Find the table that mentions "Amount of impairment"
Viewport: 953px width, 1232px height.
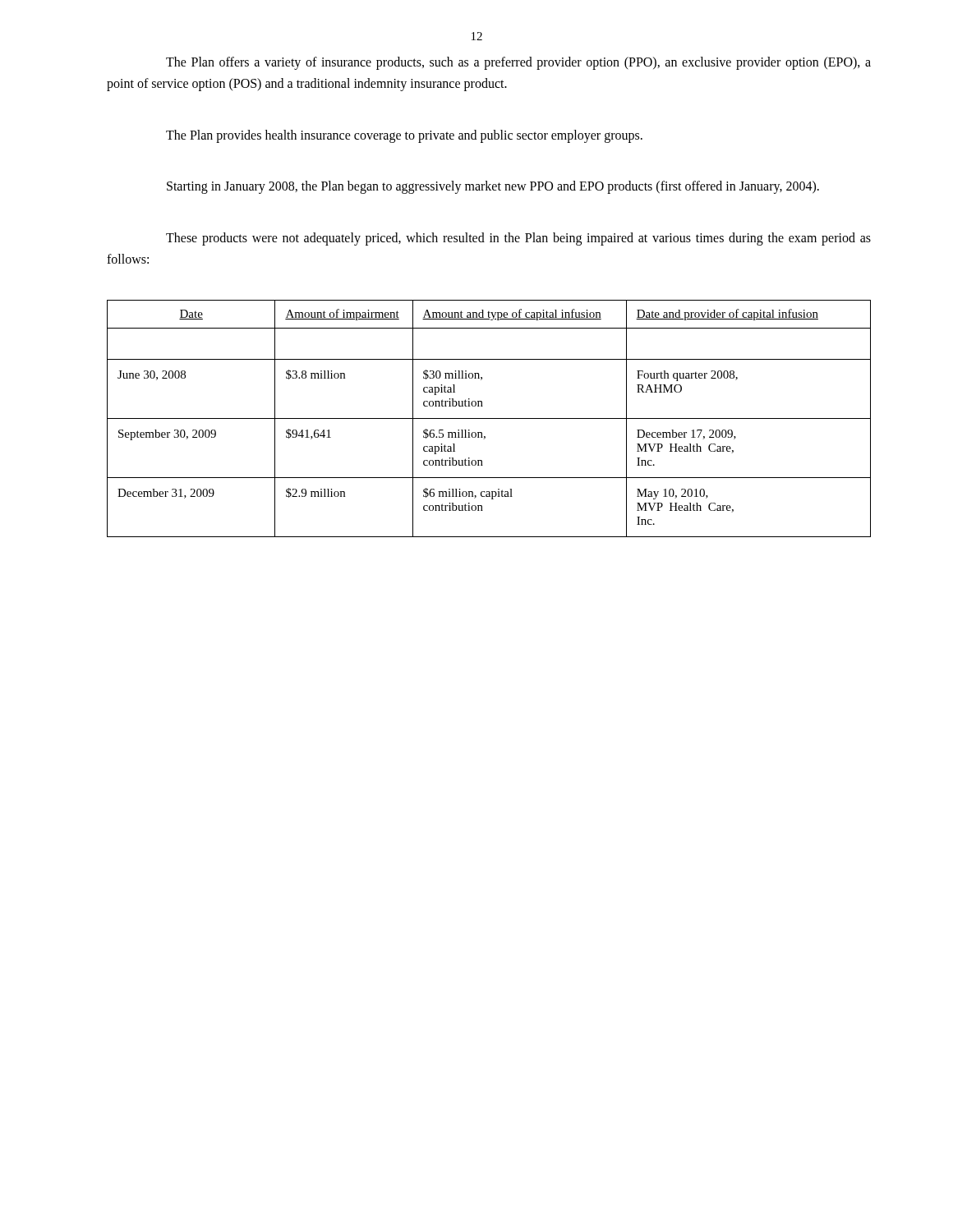click(x=489, y=419)
